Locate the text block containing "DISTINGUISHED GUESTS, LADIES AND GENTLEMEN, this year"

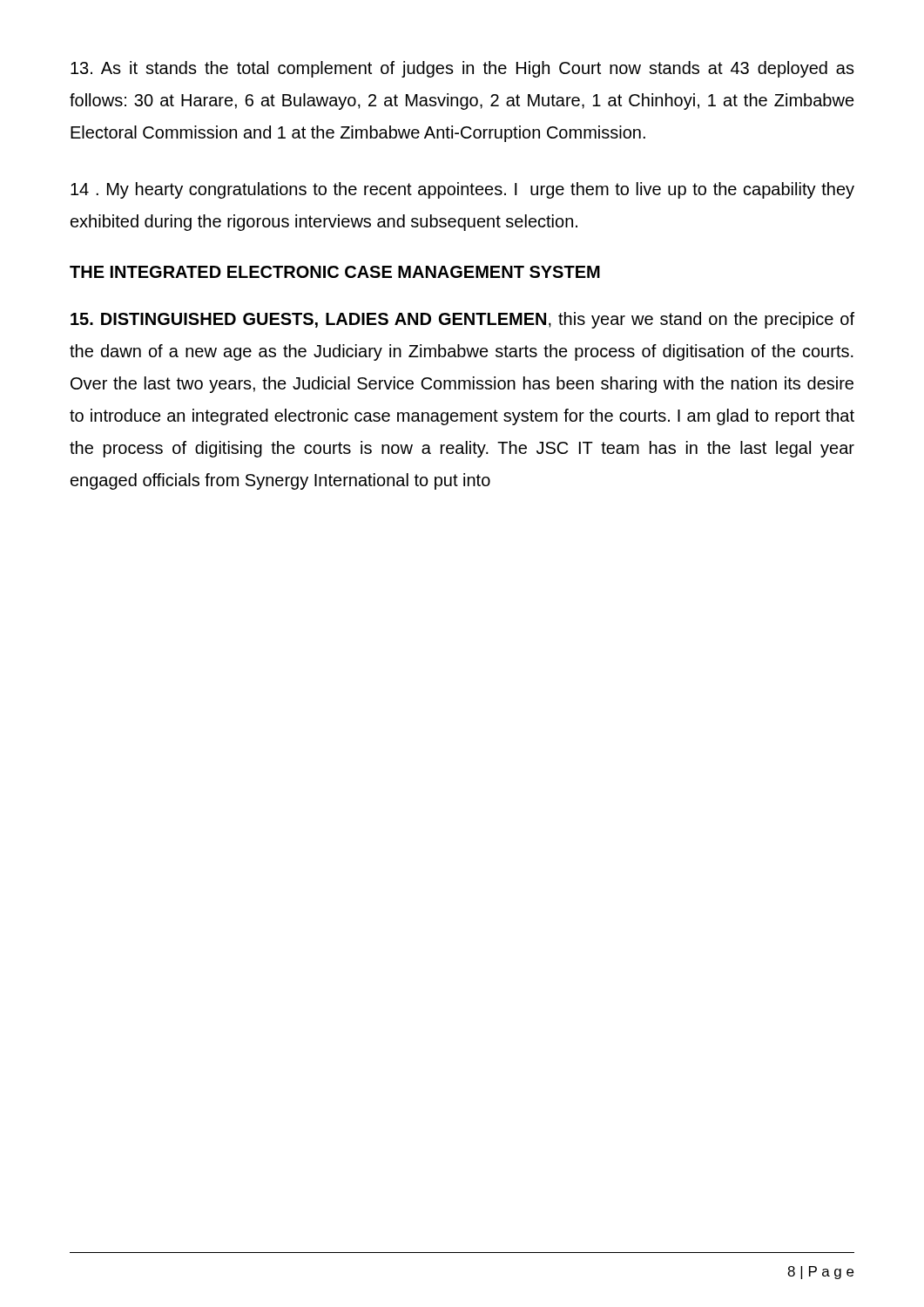pos(462,400)
